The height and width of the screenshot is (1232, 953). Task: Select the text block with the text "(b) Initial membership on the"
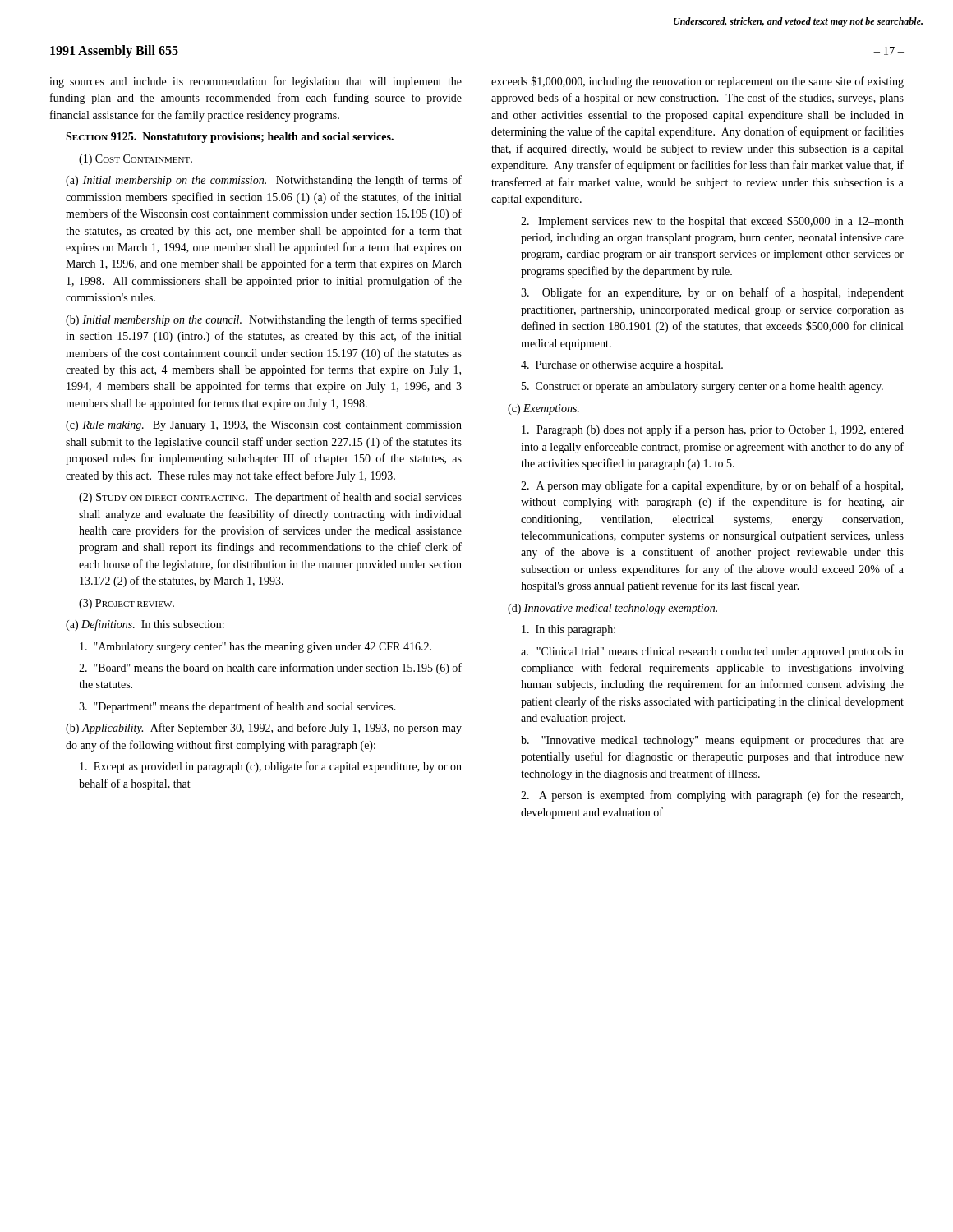pyautogui.click(x=264, y=362)
